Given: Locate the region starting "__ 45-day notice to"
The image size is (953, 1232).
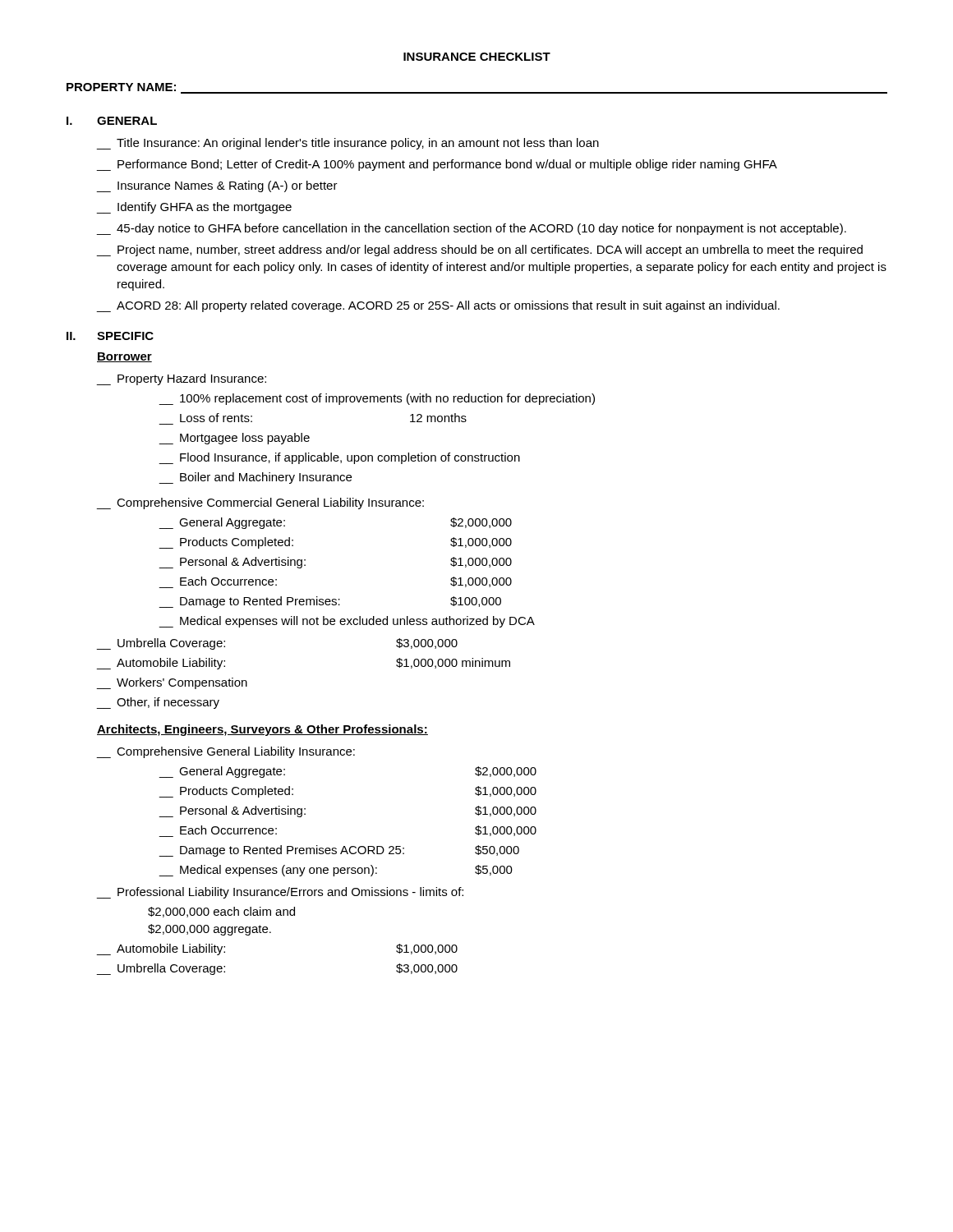Looking at the screenshot, I should tap(492, 228).
